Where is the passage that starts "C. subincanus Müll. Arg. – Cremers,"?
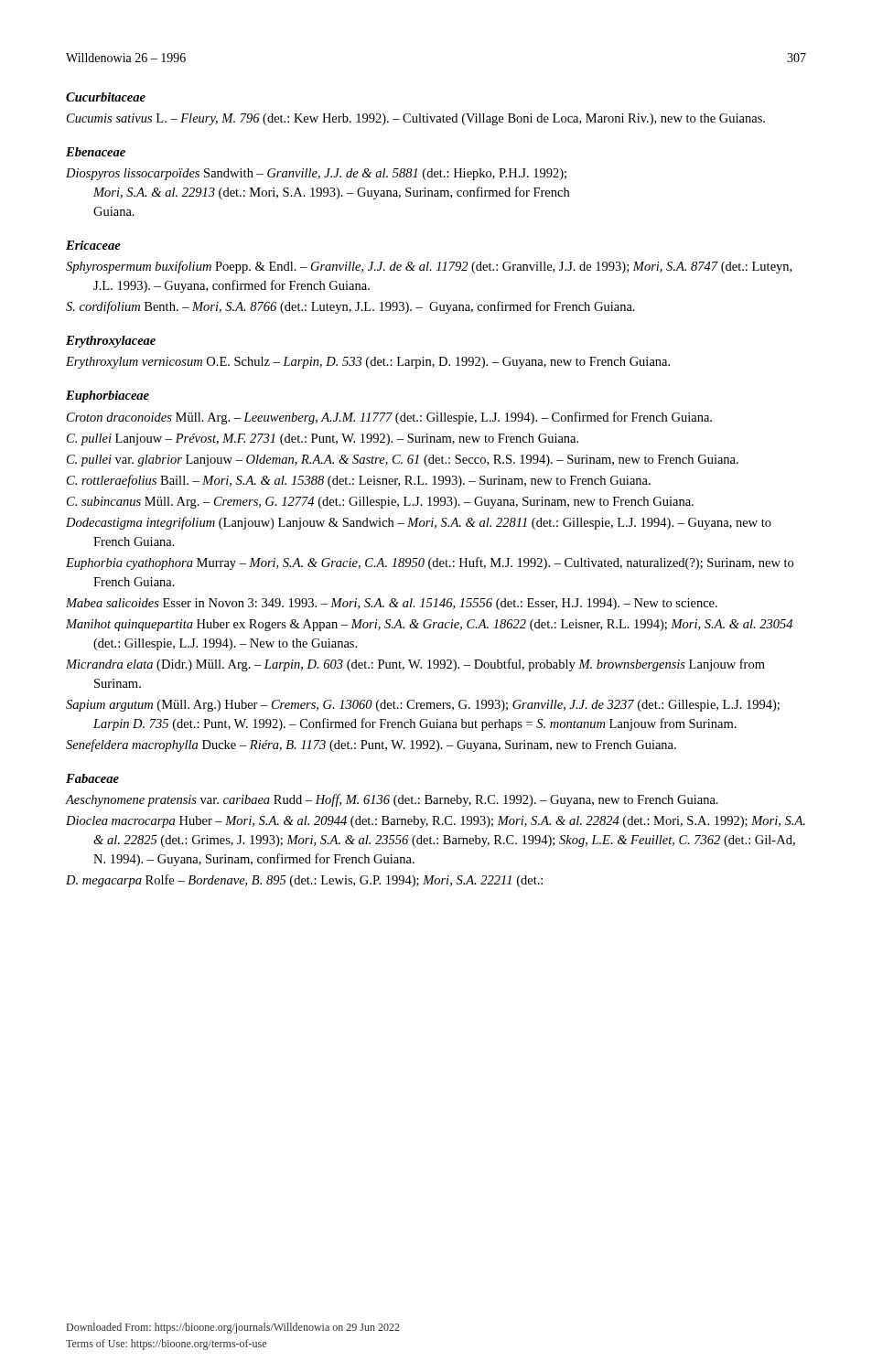 click(380, 501)
